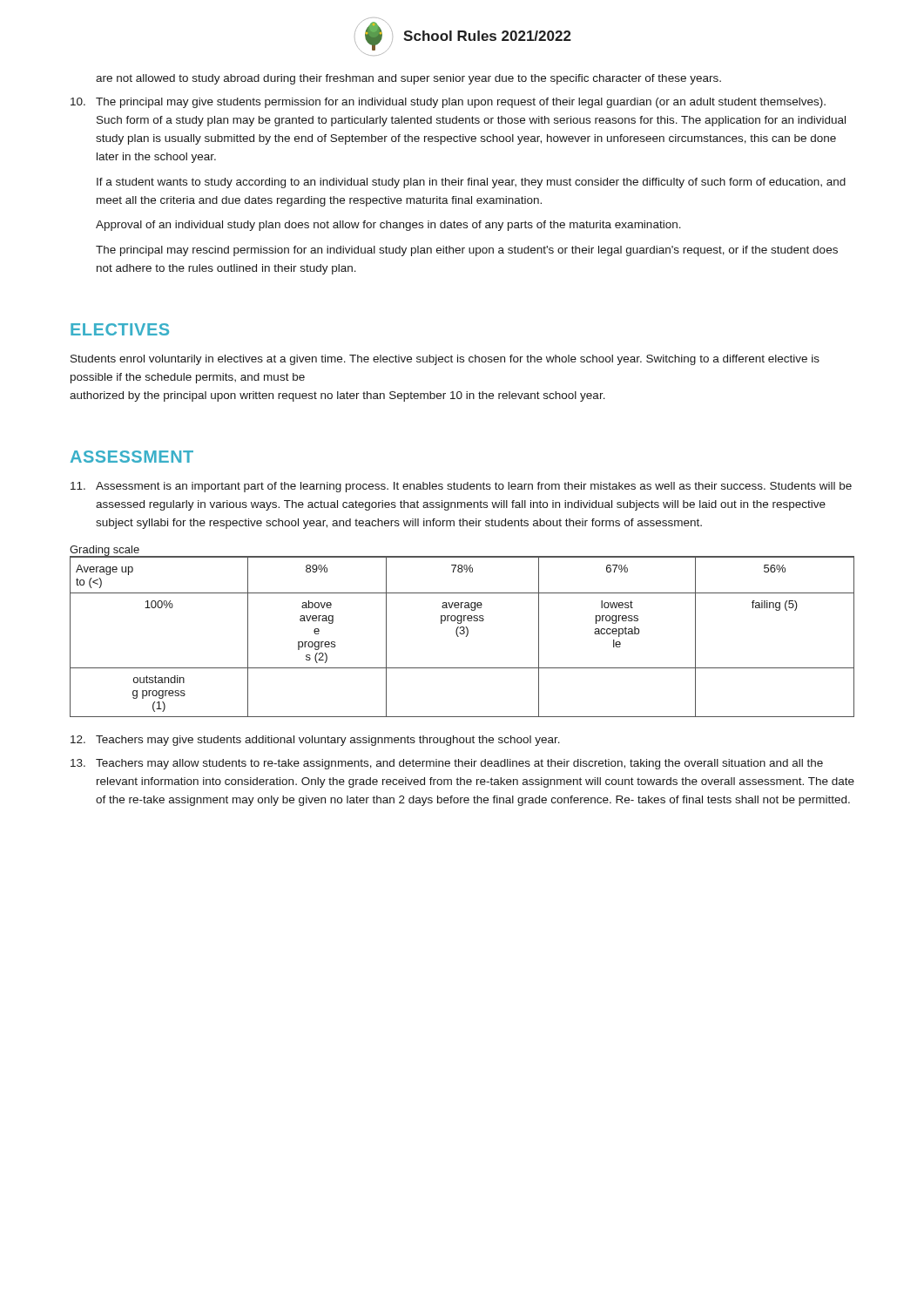Find the text starting "are not allowed"
The width and height of the screenshot is (924, 1307).
point(409,78)
